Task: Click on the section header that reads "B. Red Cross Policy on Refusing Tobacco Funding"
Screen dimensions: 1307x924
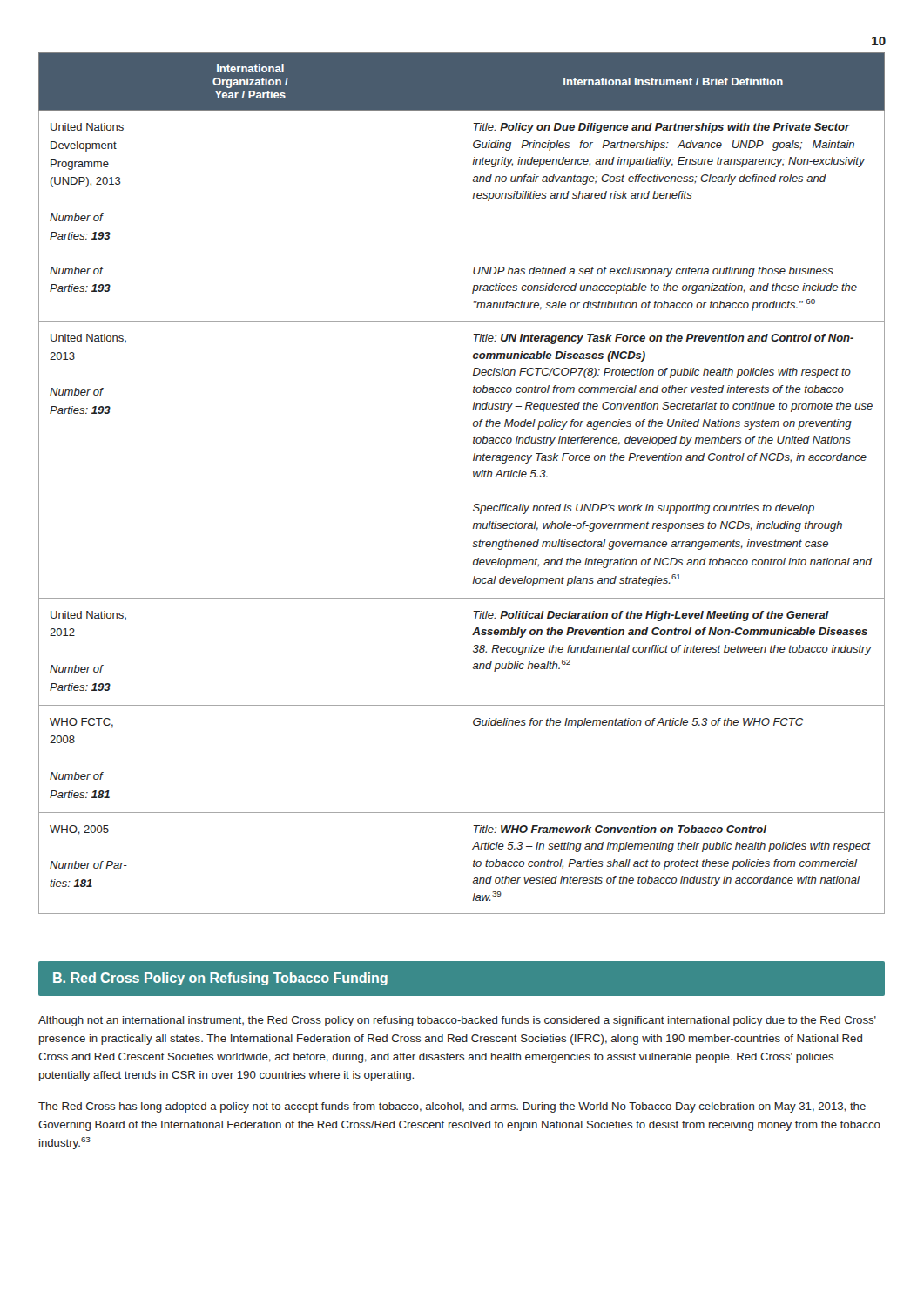Action: (x=220, y=978)
